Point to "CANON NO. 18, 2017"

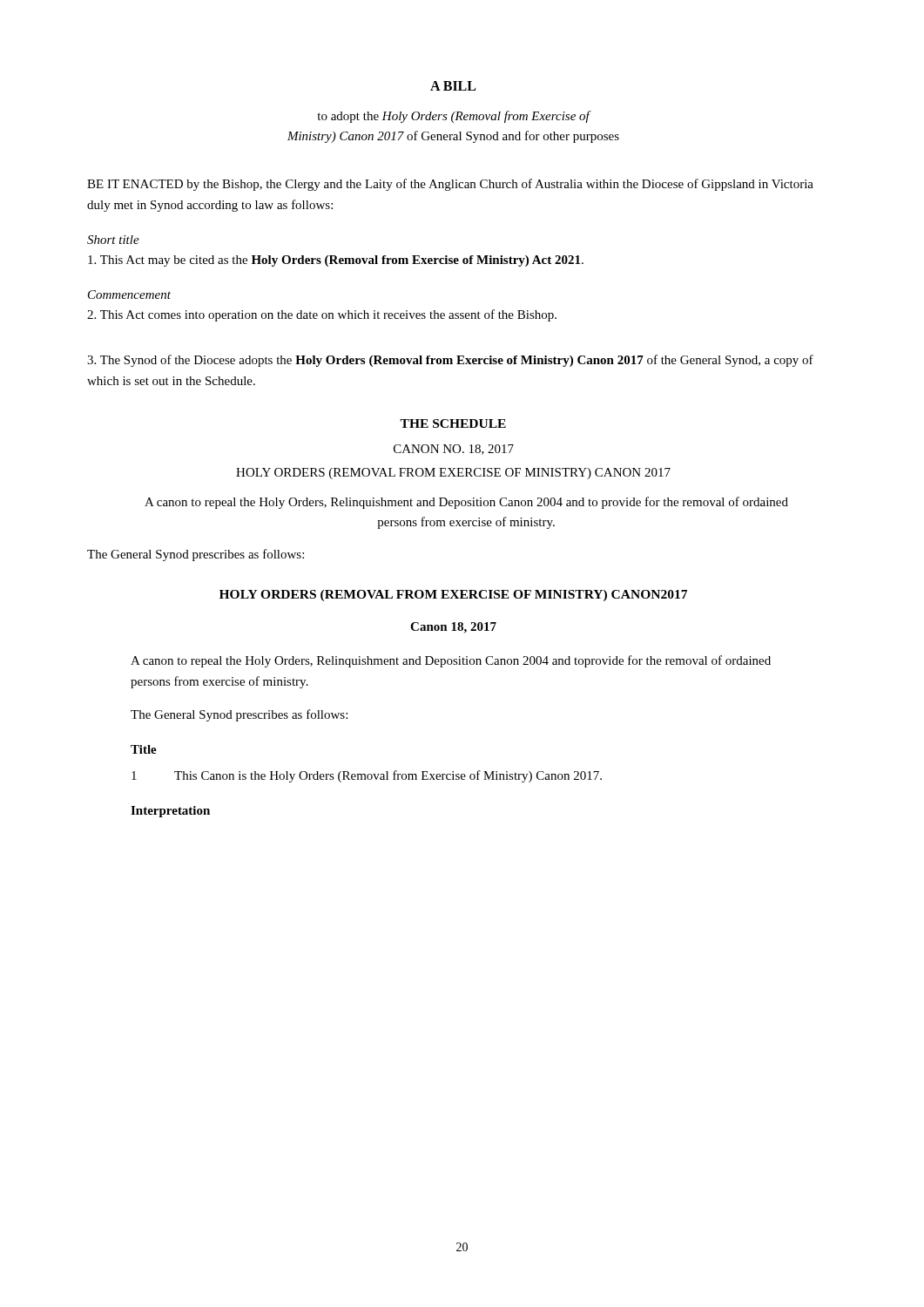[453, 449]
